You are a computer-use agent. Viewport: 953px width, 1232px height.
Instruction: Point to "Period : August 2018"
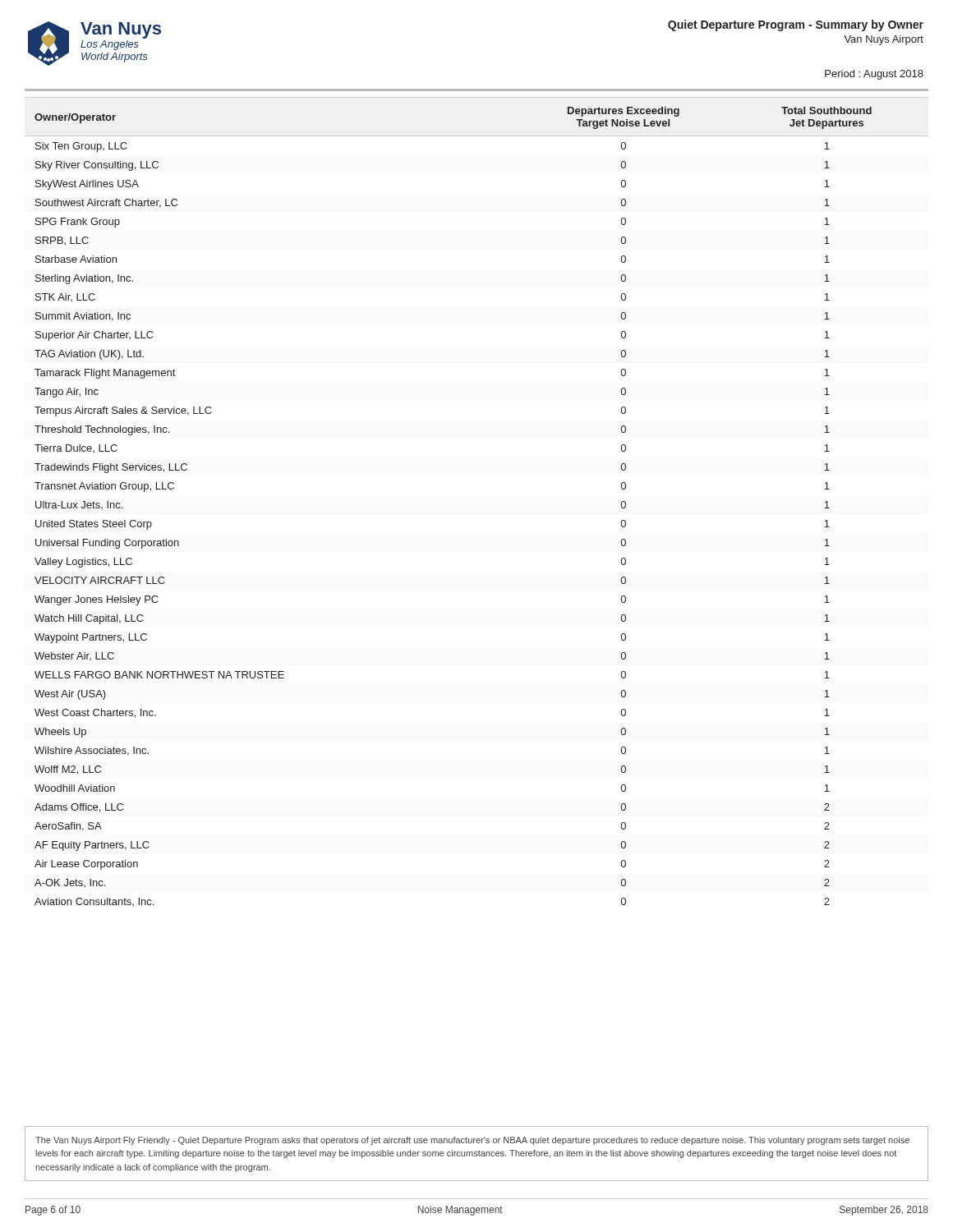tap(874, 74)
